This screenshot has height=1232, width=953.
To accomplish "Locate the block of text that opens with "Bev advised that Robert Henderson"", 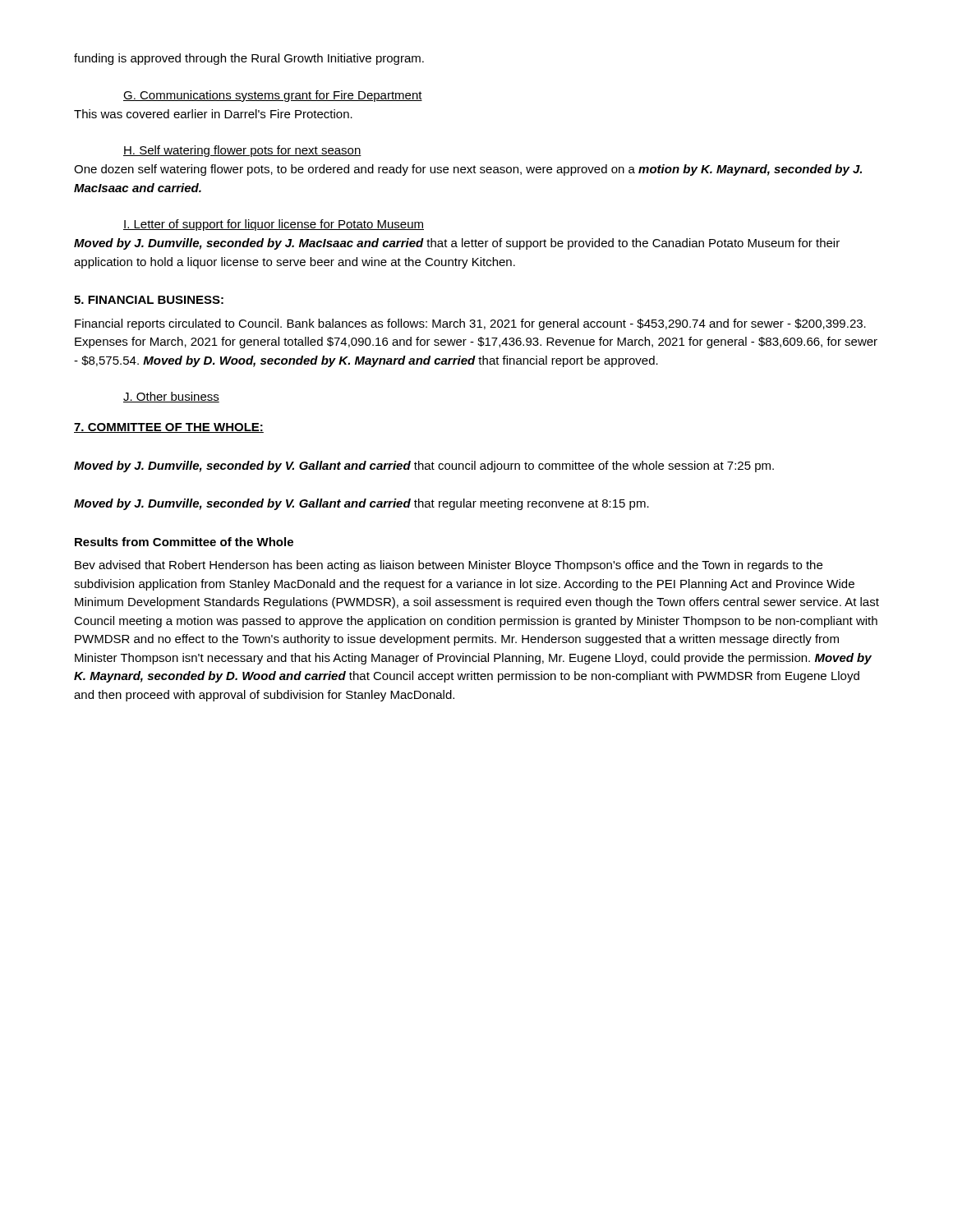I will 476,630.
